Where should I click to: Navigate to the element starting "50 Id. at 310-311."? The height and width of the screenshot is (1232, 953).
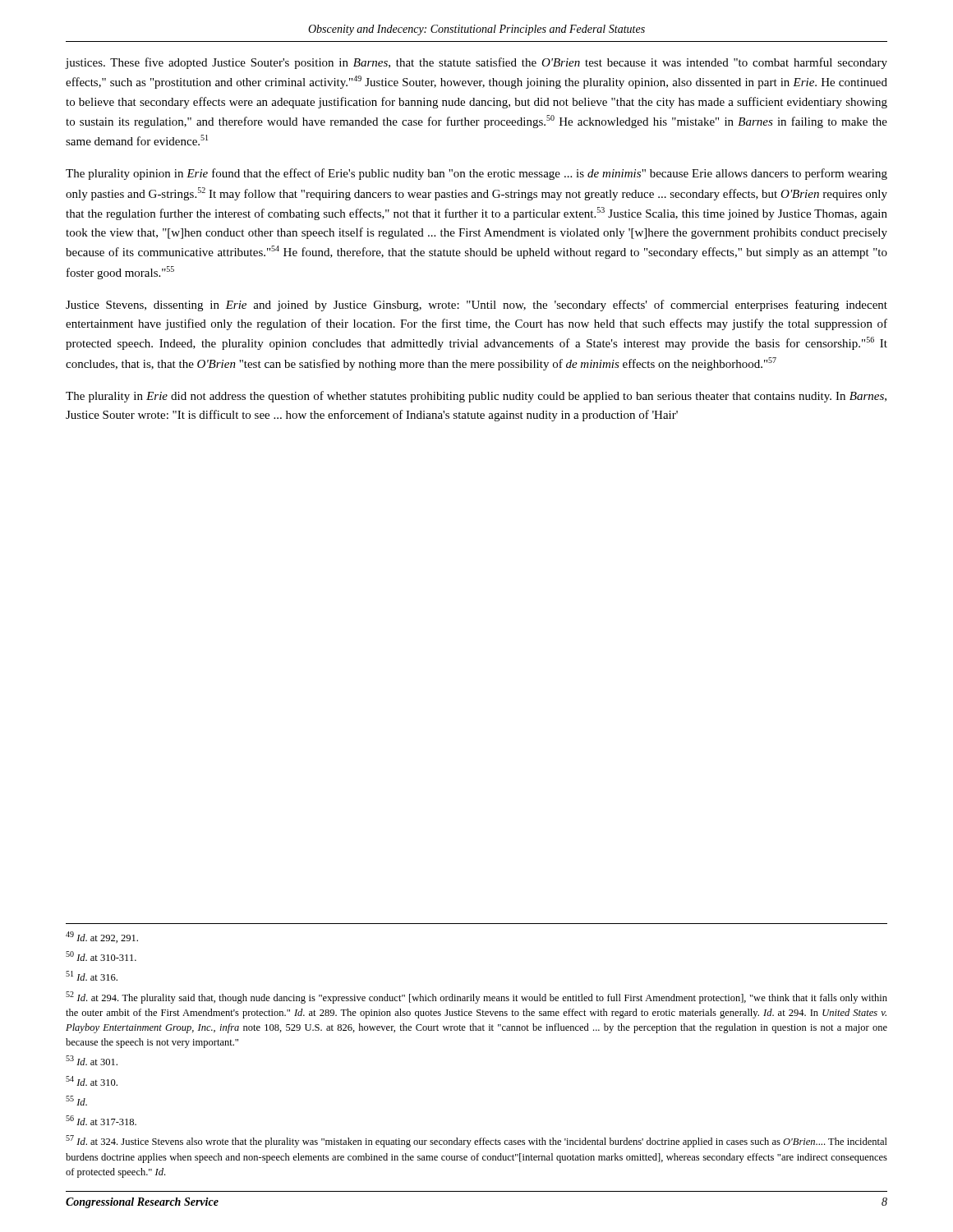click(101, 957)
